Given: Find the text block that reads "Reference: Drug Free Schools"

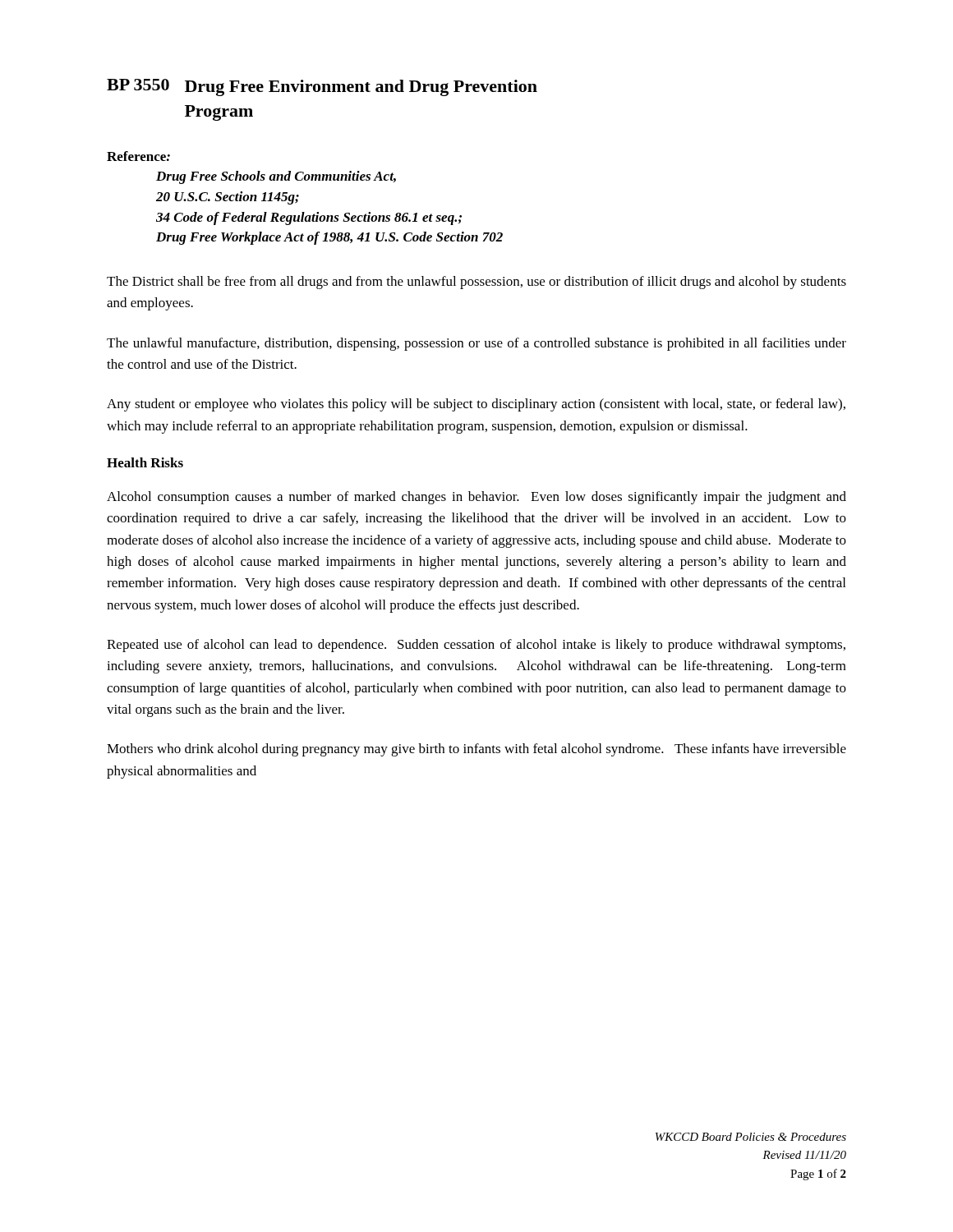Looking at the screenshot, I should (138, 156).
